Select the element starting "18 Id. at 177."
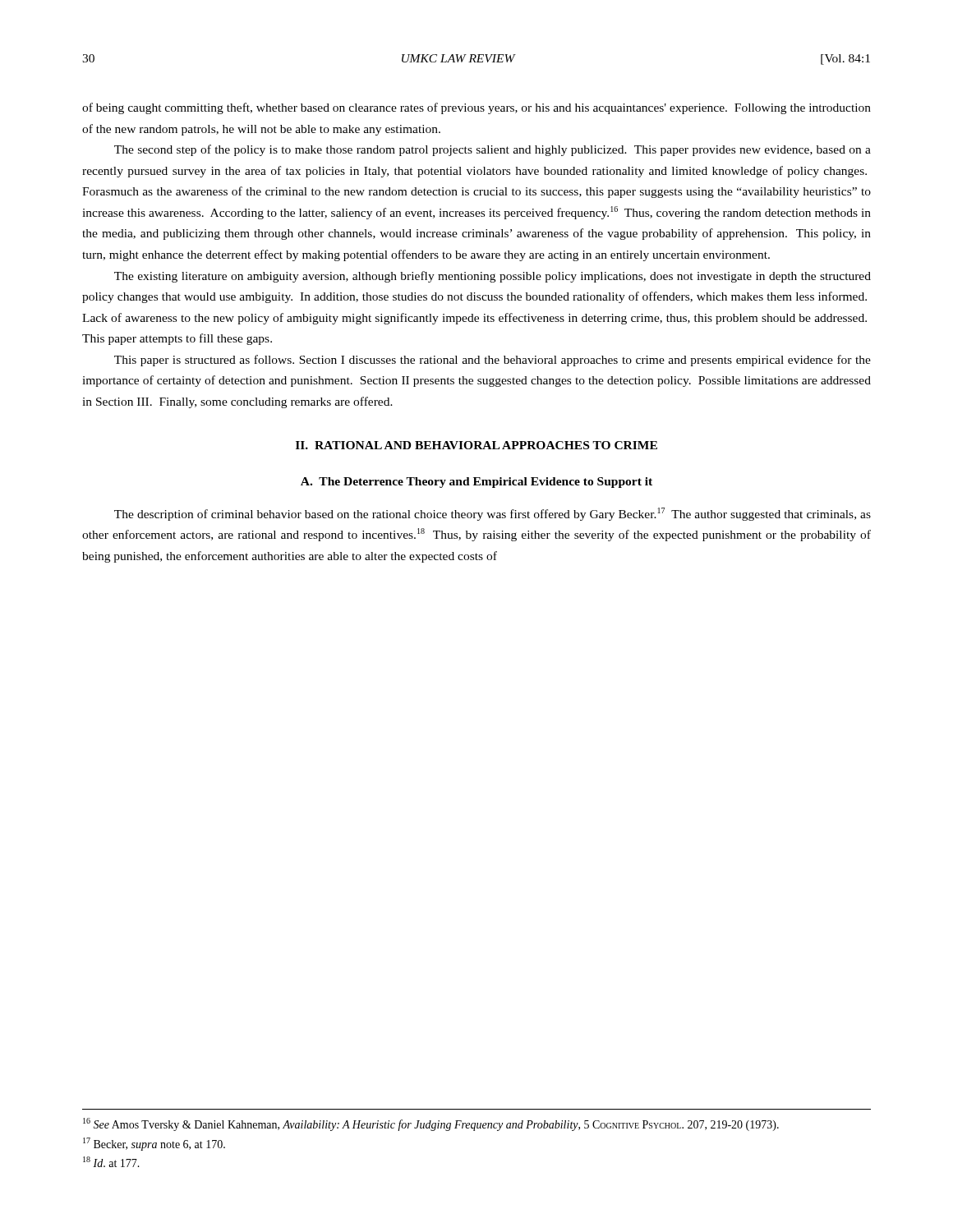 111,1163
